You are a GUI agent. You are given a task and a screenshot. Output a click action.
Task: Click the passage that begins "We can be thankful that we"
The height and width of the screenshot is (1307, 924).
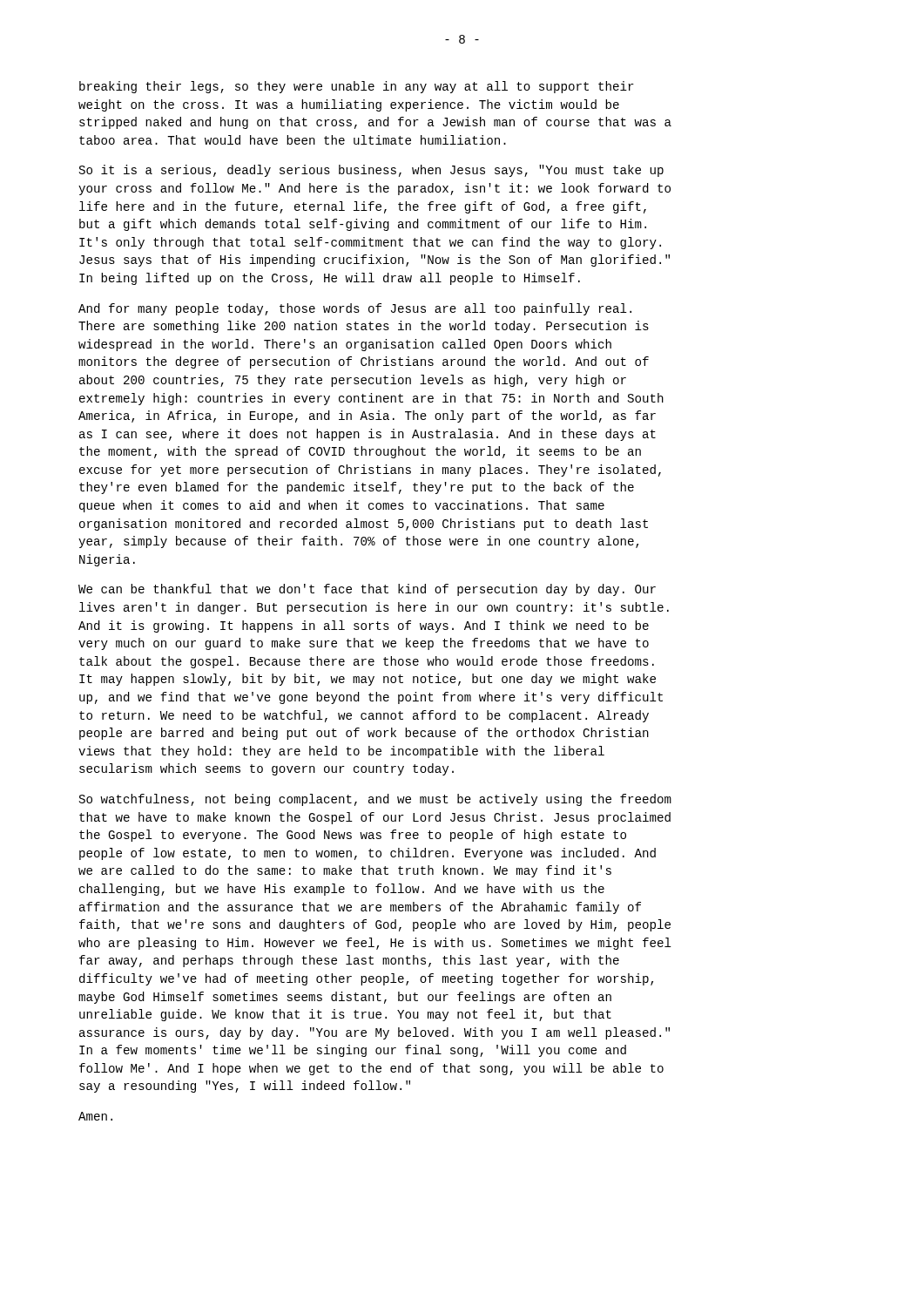[x=462, y=680]
